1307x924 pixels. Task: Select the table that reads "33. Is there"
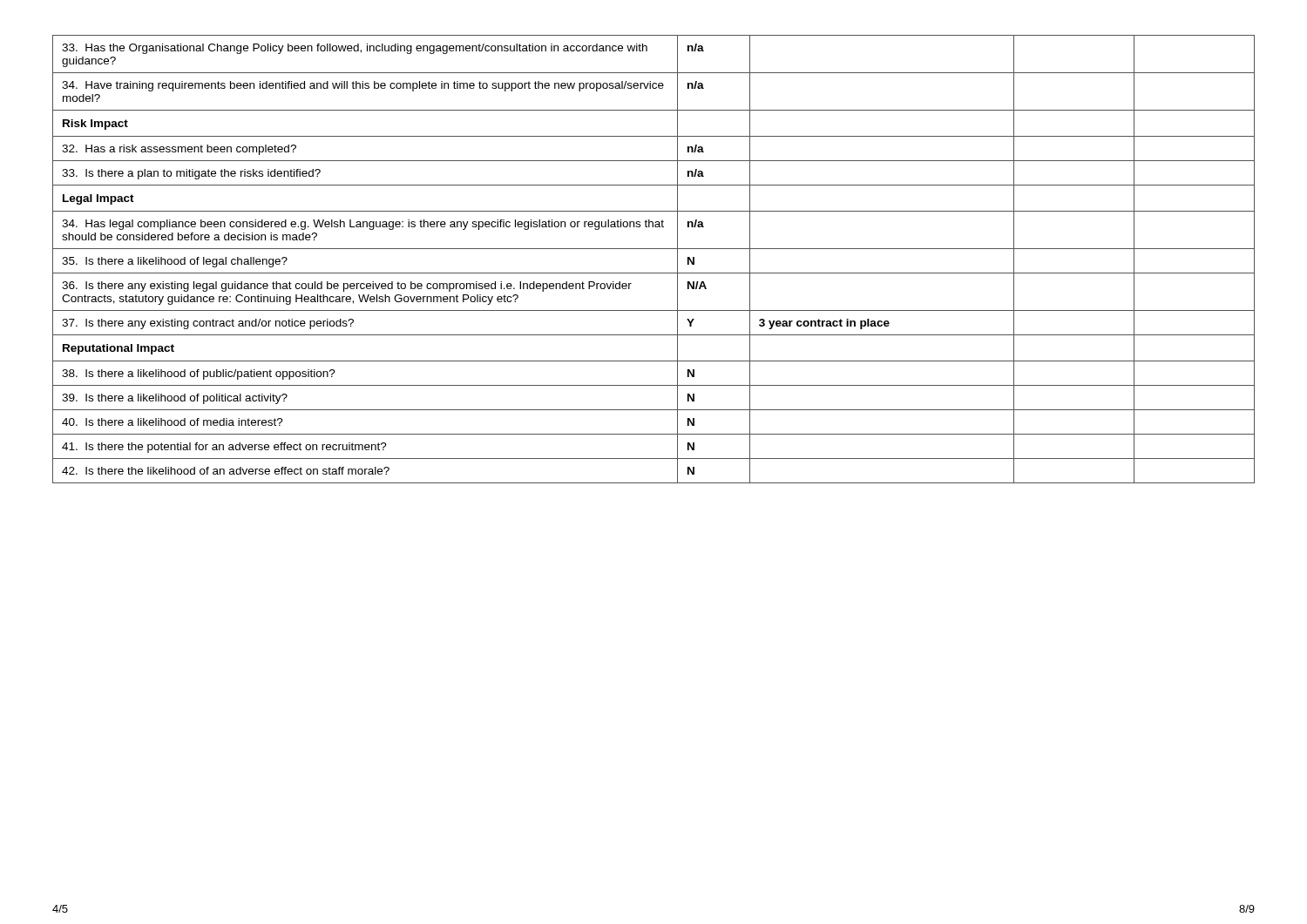[654, 259]
